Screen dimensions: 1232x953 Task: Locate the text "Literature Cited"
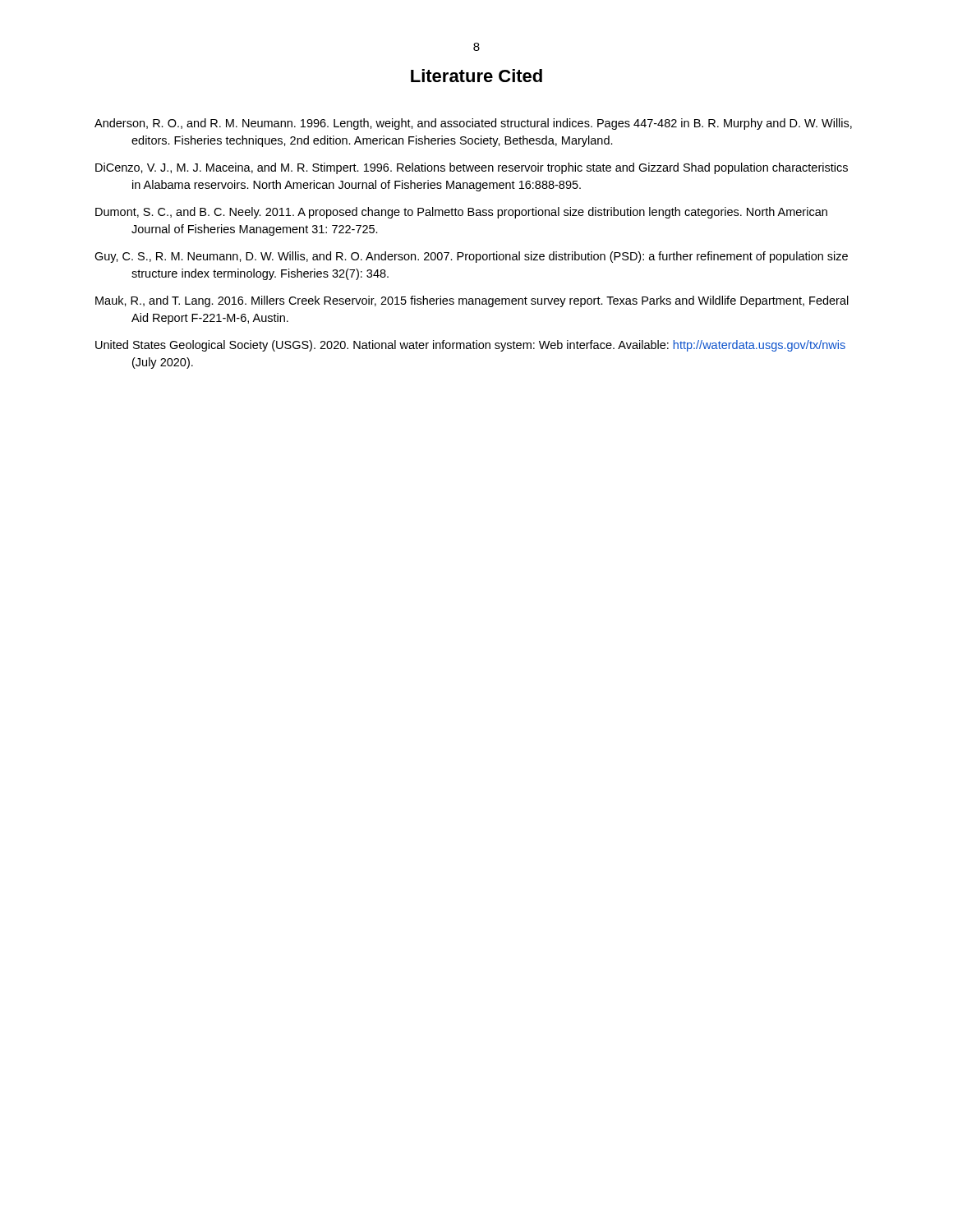[x=476, y=76]
